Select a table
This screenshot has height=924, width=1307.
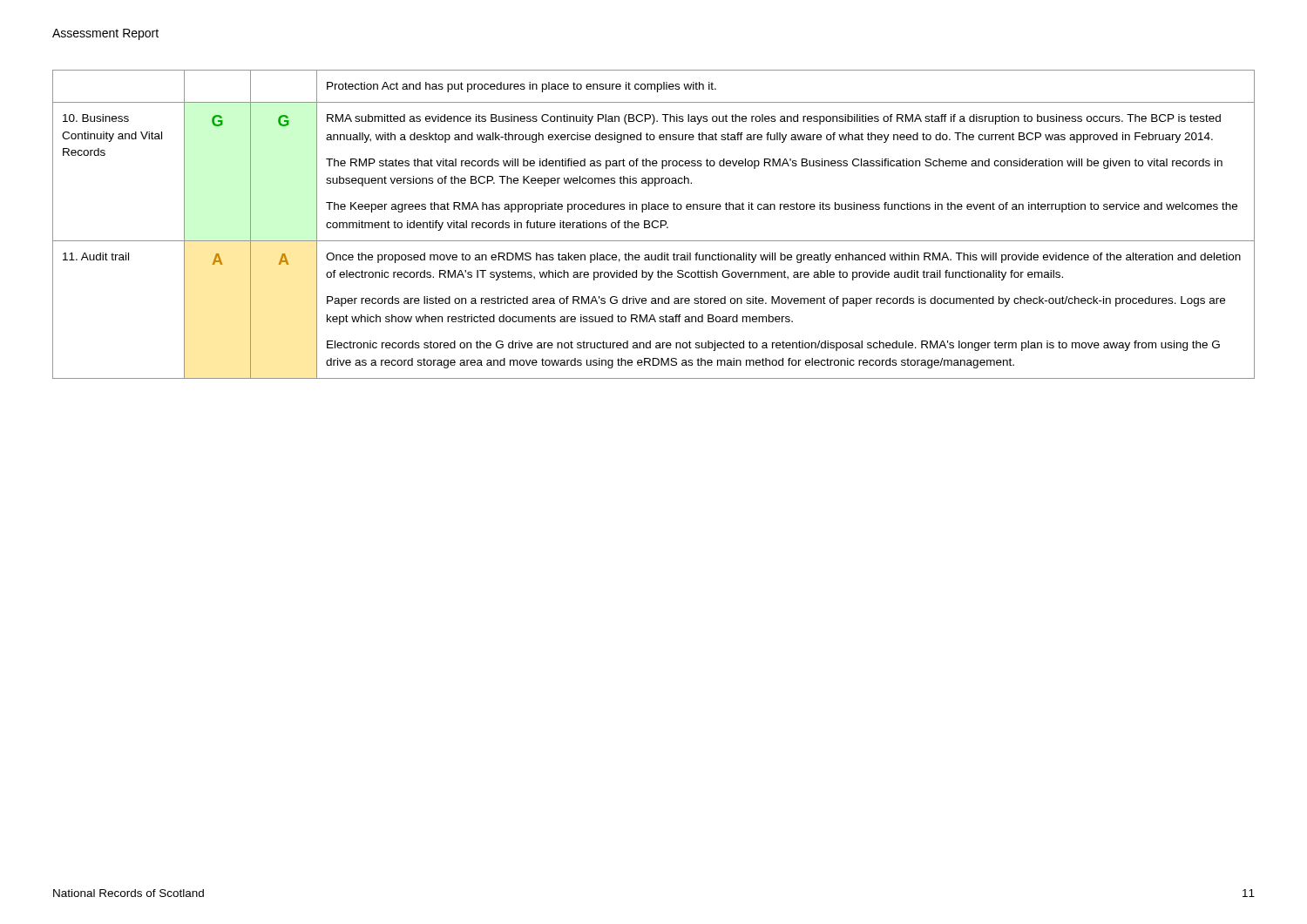coord(654,224)
